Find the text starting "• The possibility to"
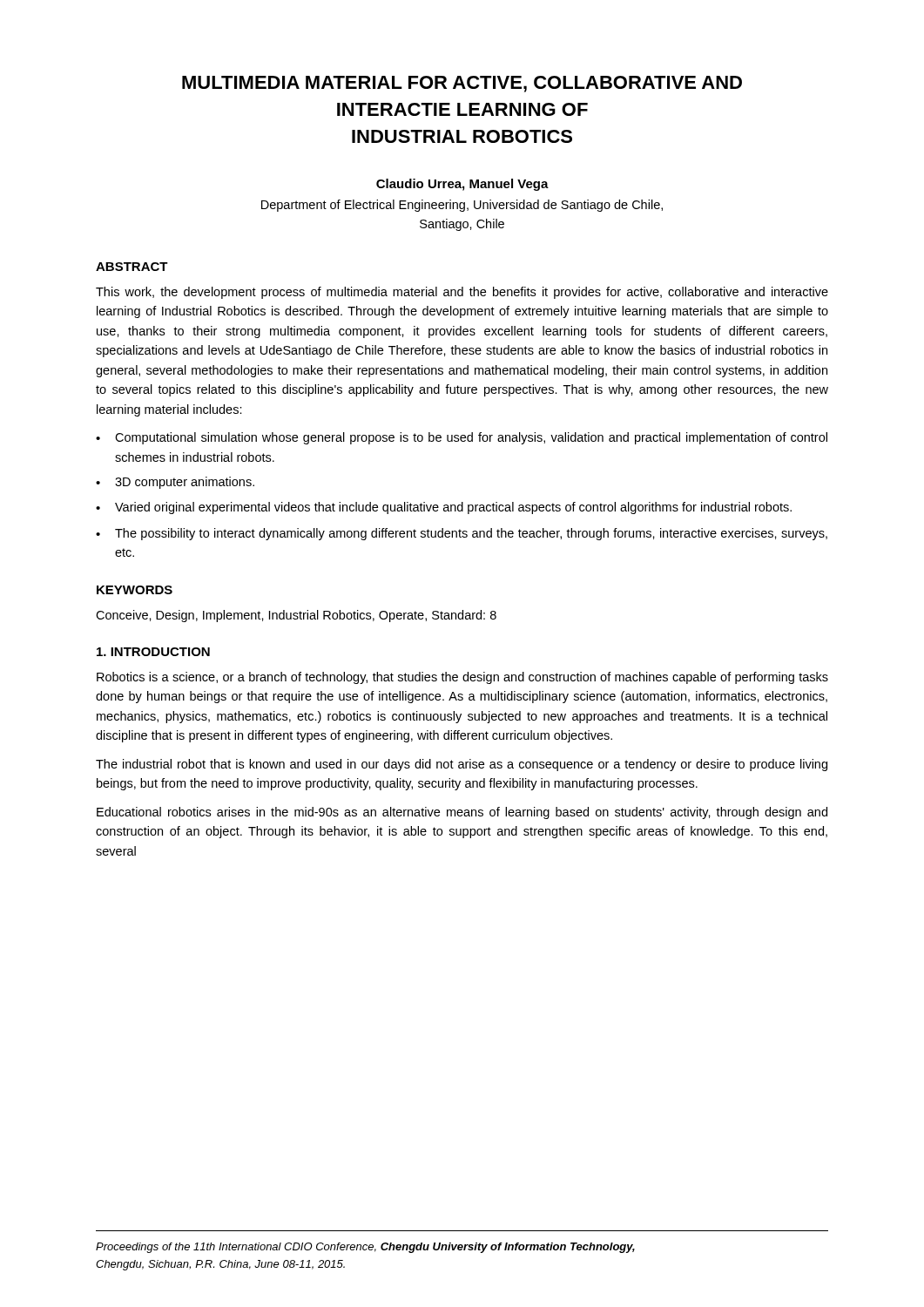This screenshot has height=1307, width=924. (462, 543)
